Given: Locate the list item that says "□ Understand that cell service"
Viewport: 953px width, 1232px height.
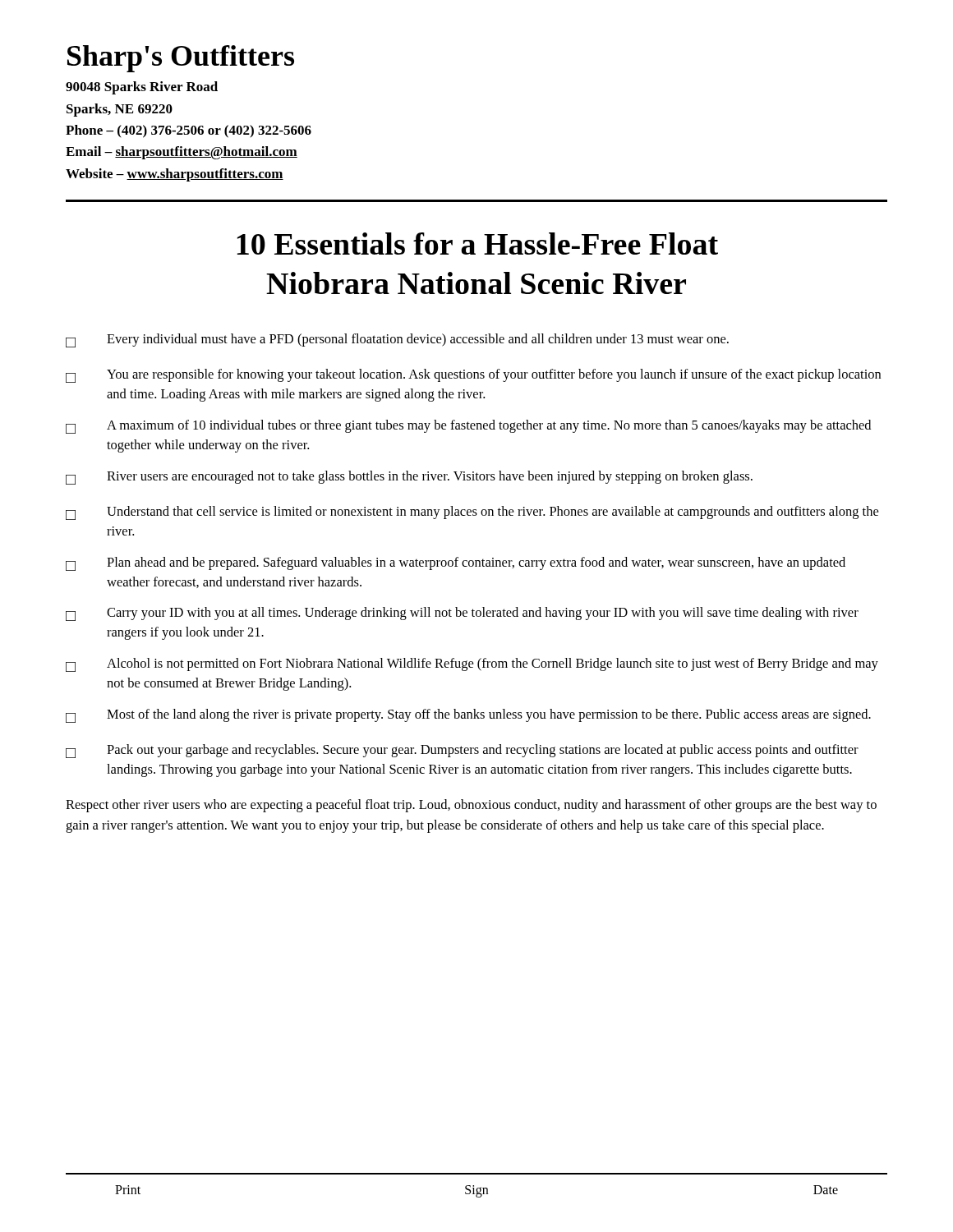Looking at the screenshot, I should click(476, 521).
